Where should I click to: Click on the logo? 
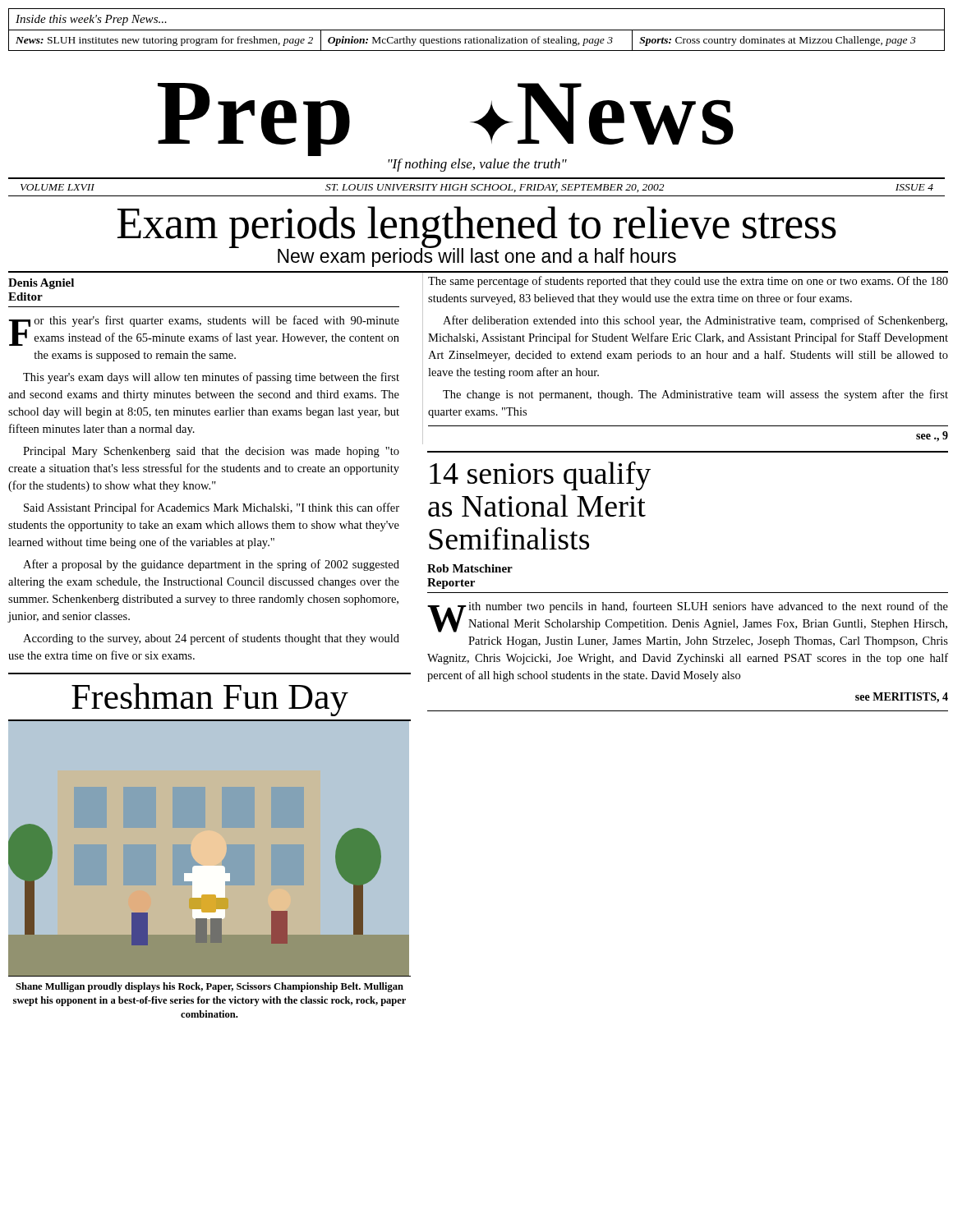(476, 115)
